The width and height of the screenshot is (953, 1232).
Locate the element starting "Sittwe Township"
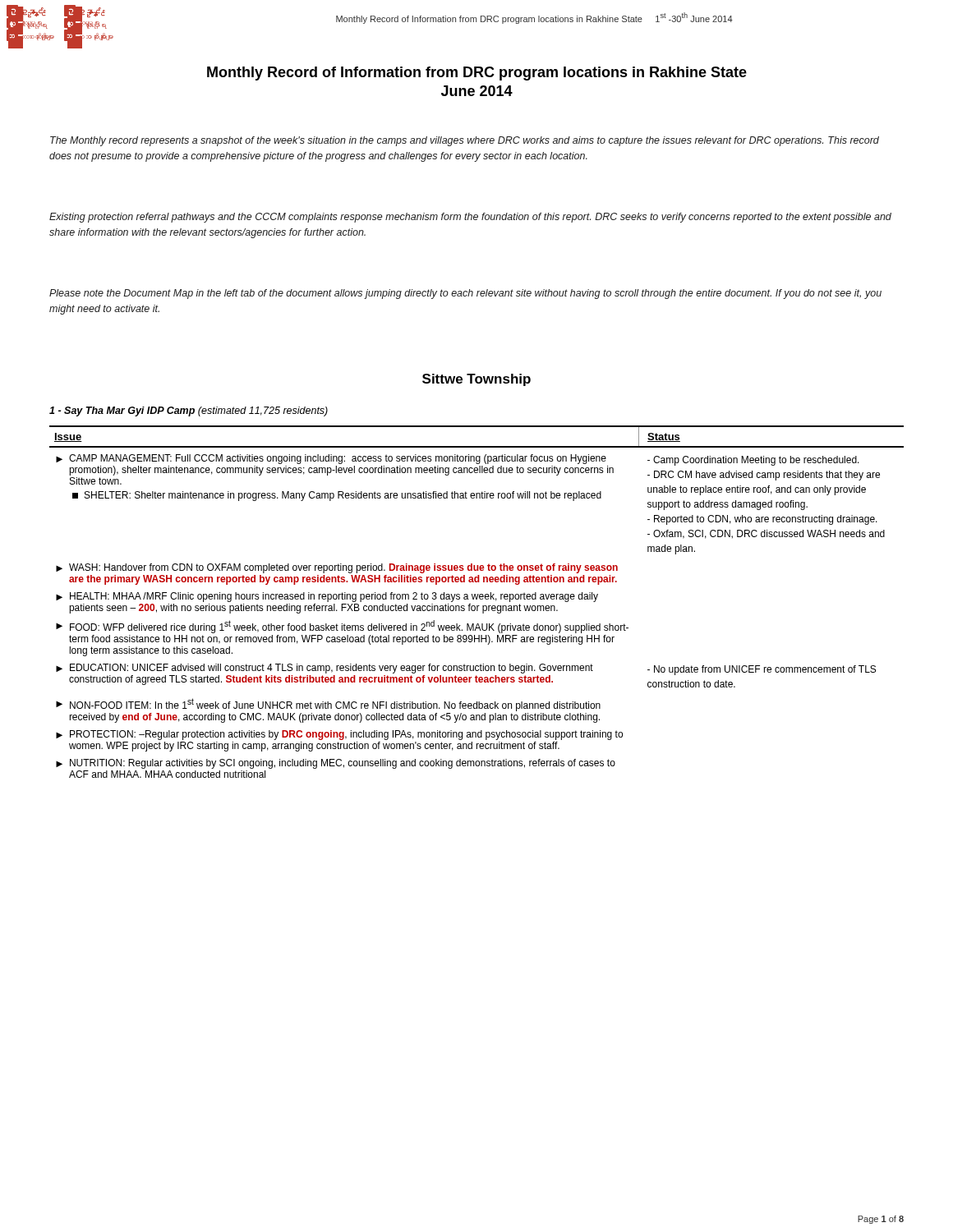tap(476, 379)
